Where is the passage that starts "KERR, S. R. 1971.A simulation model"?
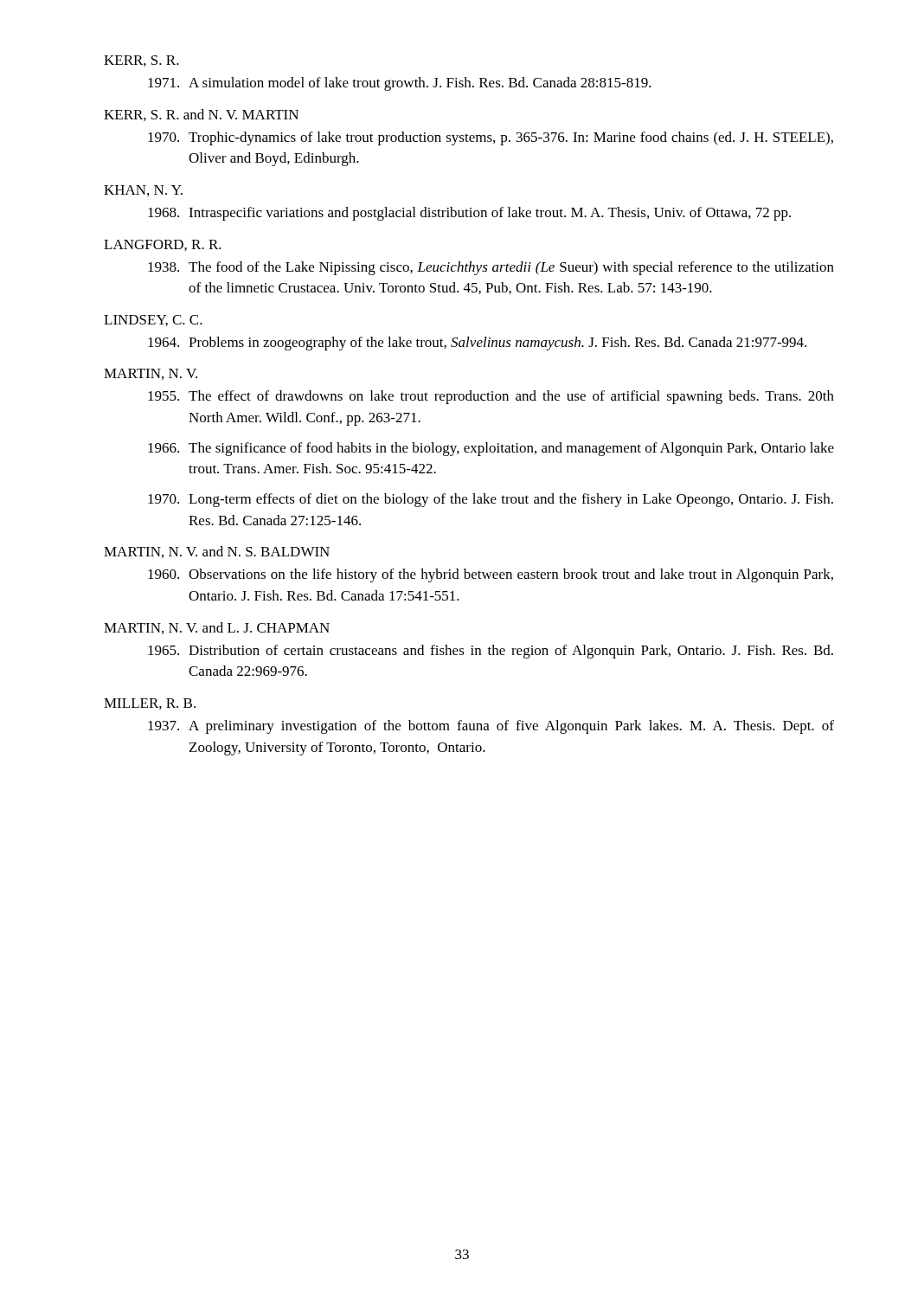 471,73
